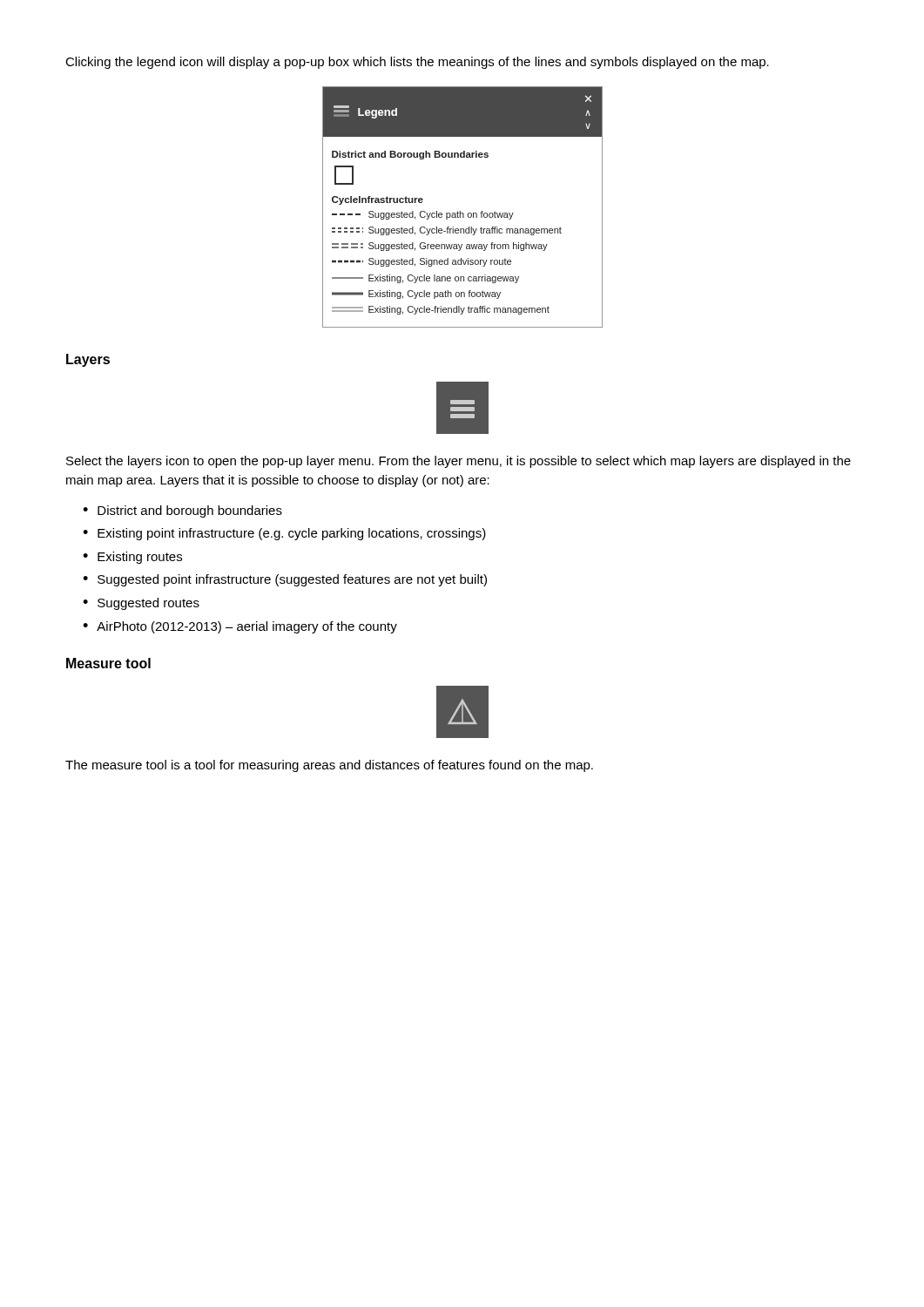The image size is (924, 1307).
Task: Select the text block starting "Suggested routes"
Action: (148, 602)
